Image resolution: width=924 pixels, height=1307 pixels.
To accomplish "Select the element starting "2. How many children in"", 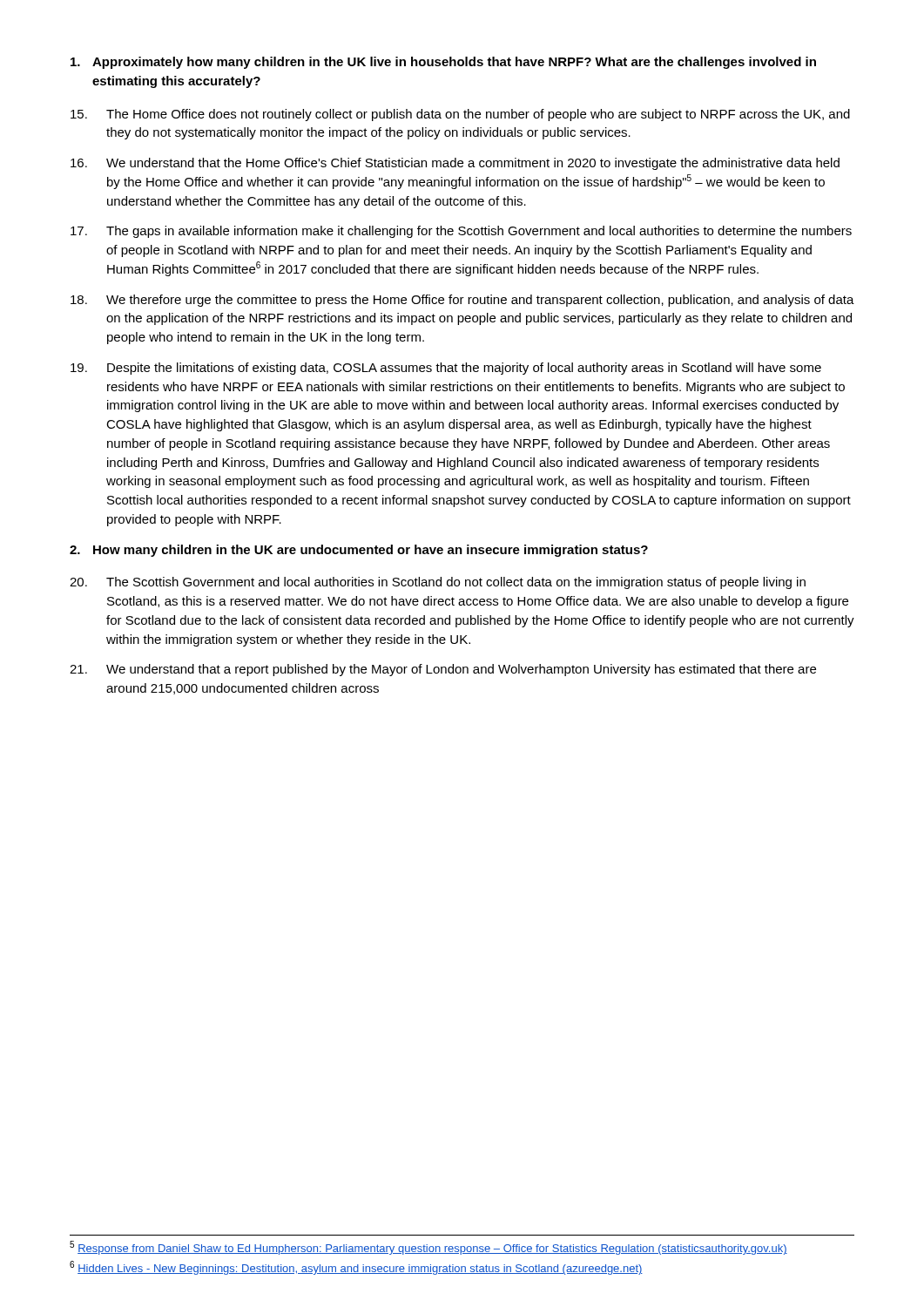I will 359,549.
